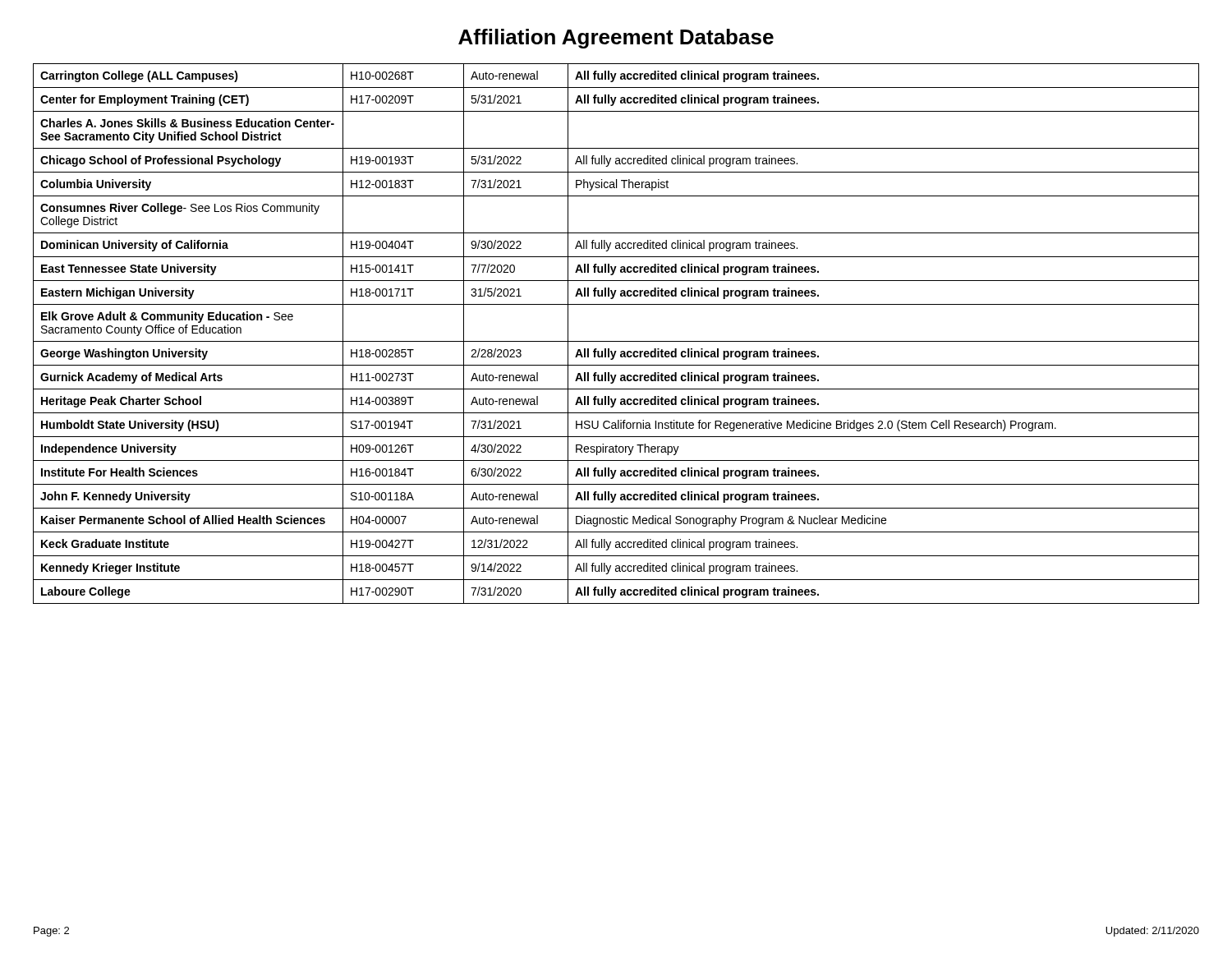The height and width of the screenshot is (953, 1232).
Task: Click the table
Action: coord(616,334)
